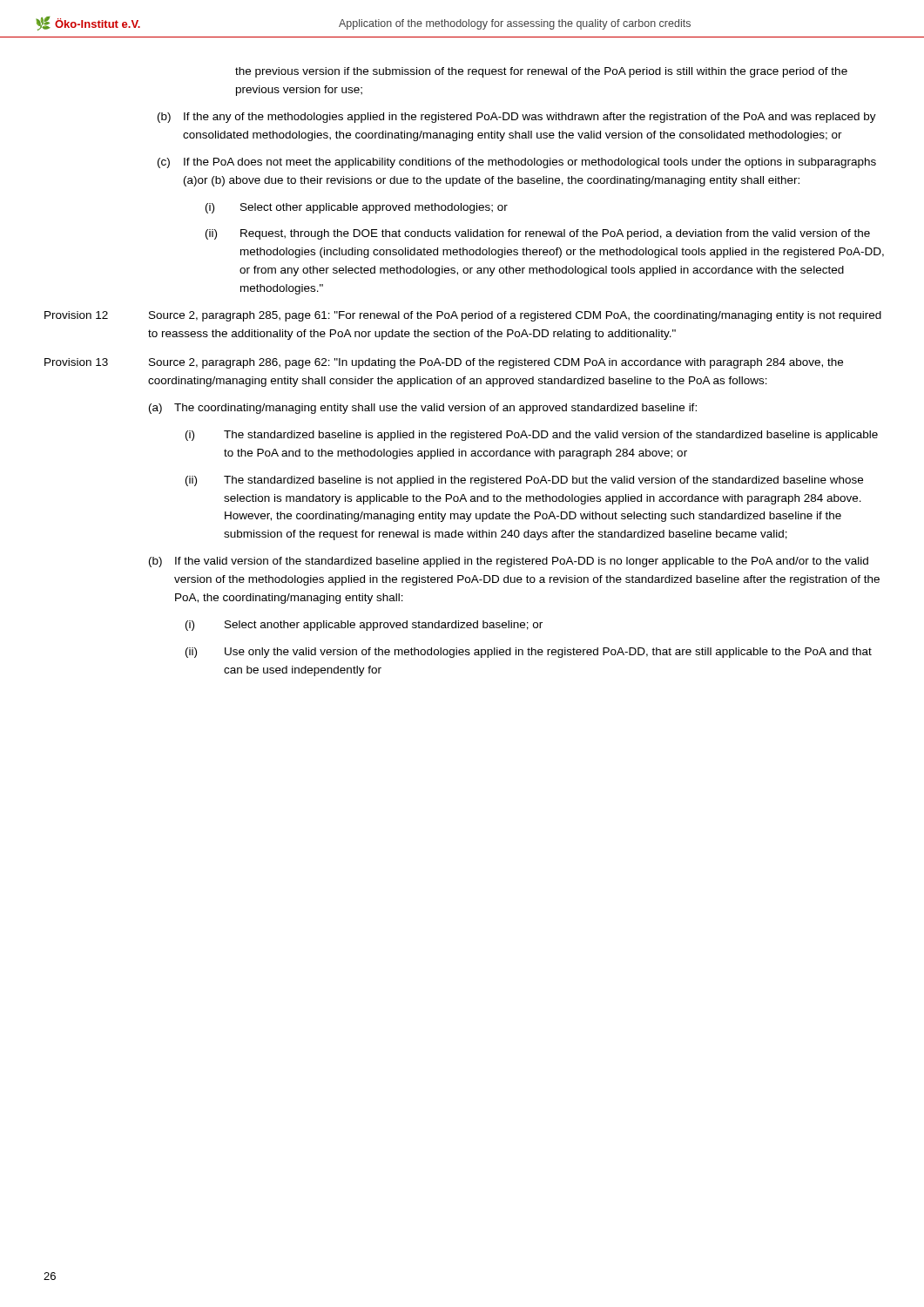Screen dimensions: 1307x924
Task: Where is the passage that starts "(i) The standardized baseline"?
Action: coord(535,444)
